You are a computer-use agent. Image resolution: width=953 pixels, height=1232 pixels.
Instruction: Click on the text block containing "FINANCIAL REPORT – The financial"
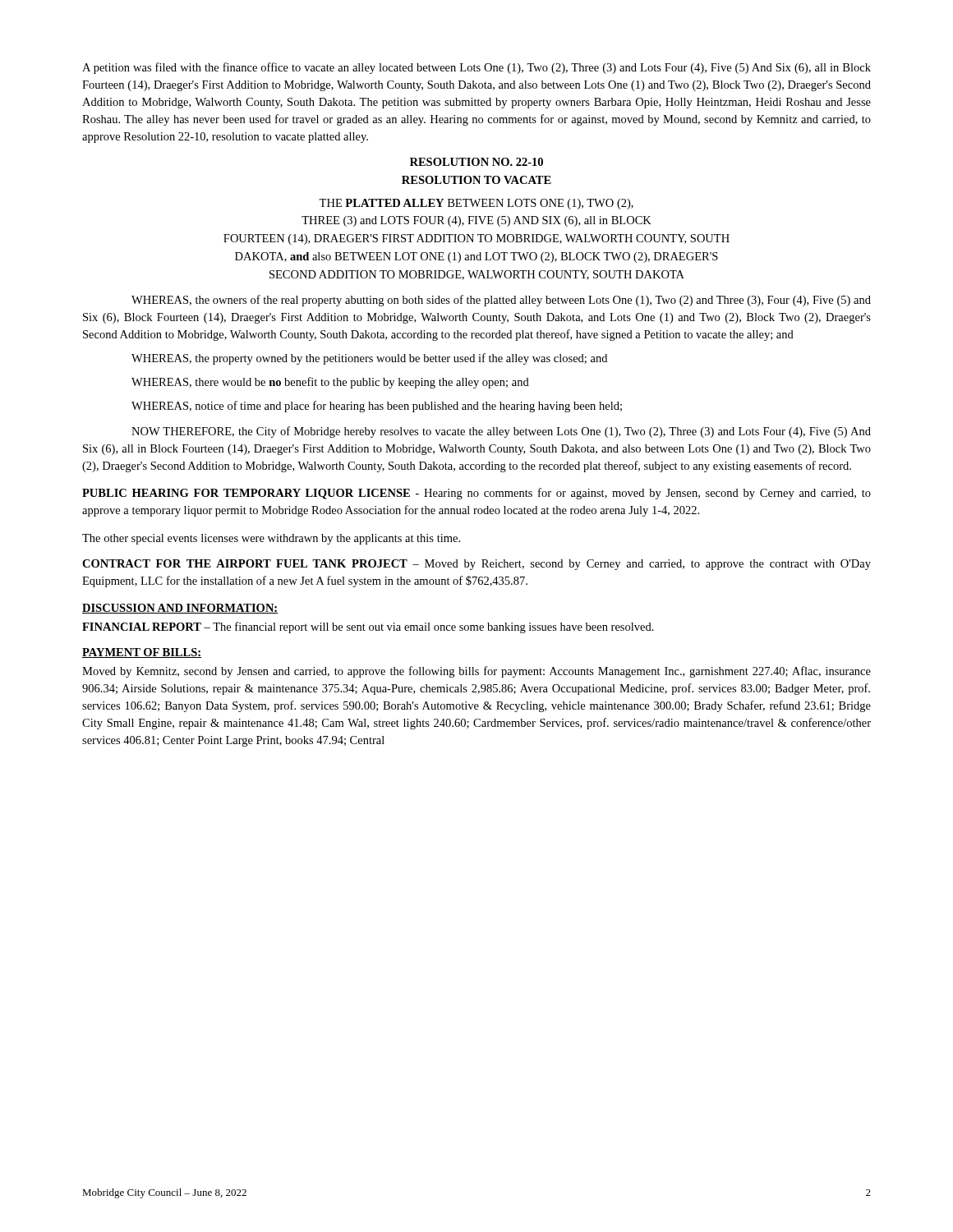point(368,626)
